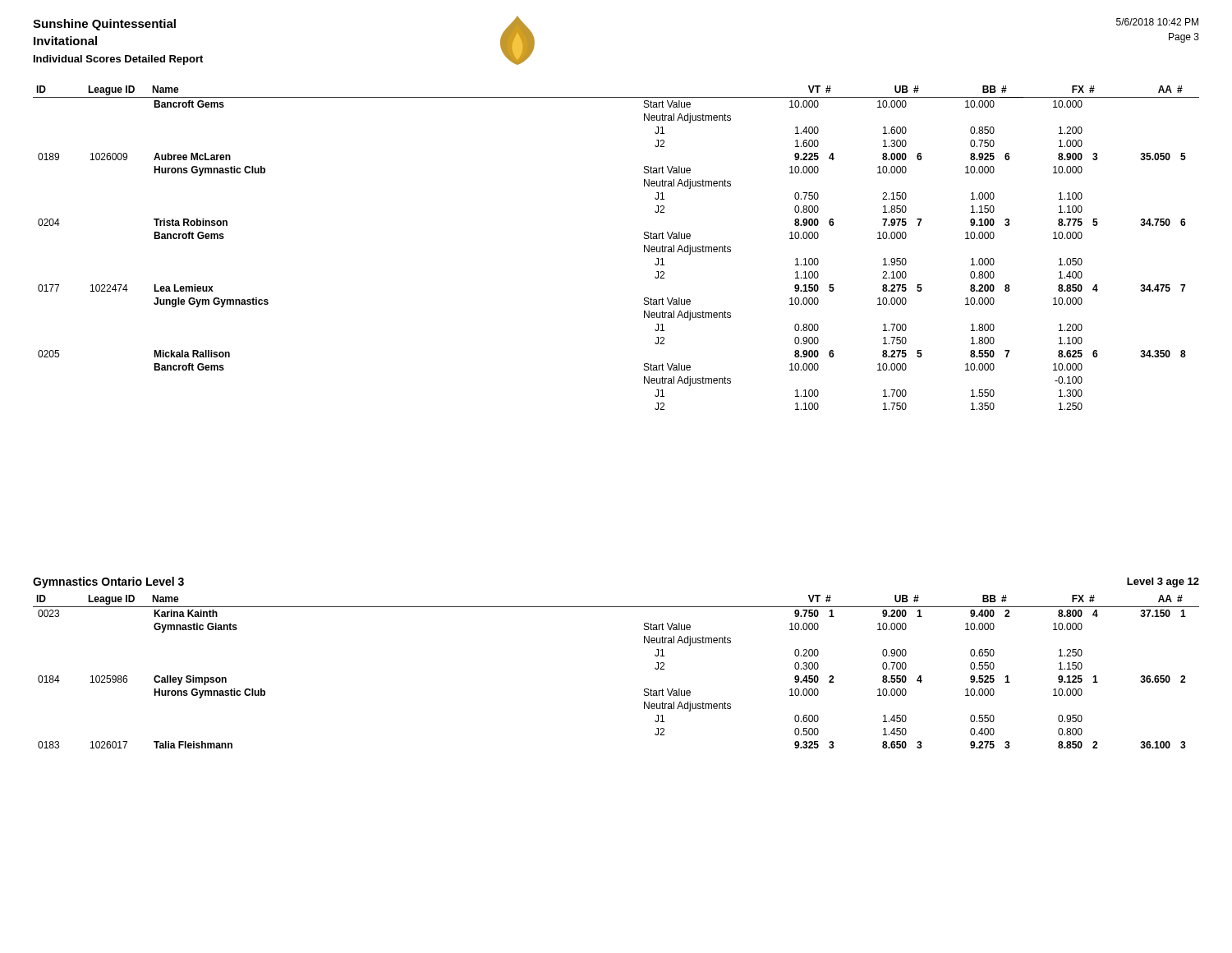Point to the section header beginning "Gymnastics Ontario Level"
The image size is (1232, 953).
click(109, 582)
